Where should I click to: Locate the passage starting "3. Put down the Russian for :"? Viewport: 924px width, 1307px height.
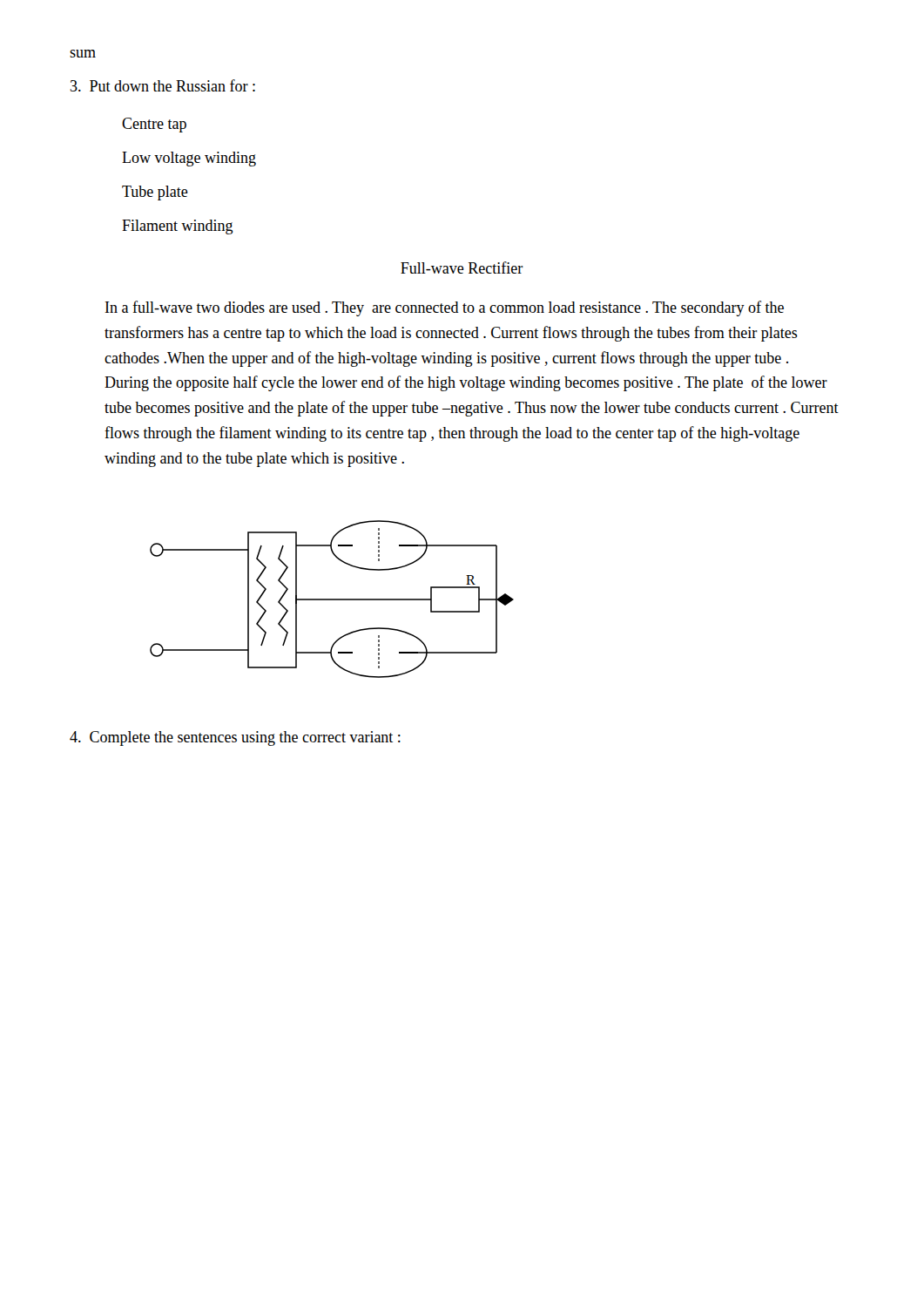pos(163,86)
